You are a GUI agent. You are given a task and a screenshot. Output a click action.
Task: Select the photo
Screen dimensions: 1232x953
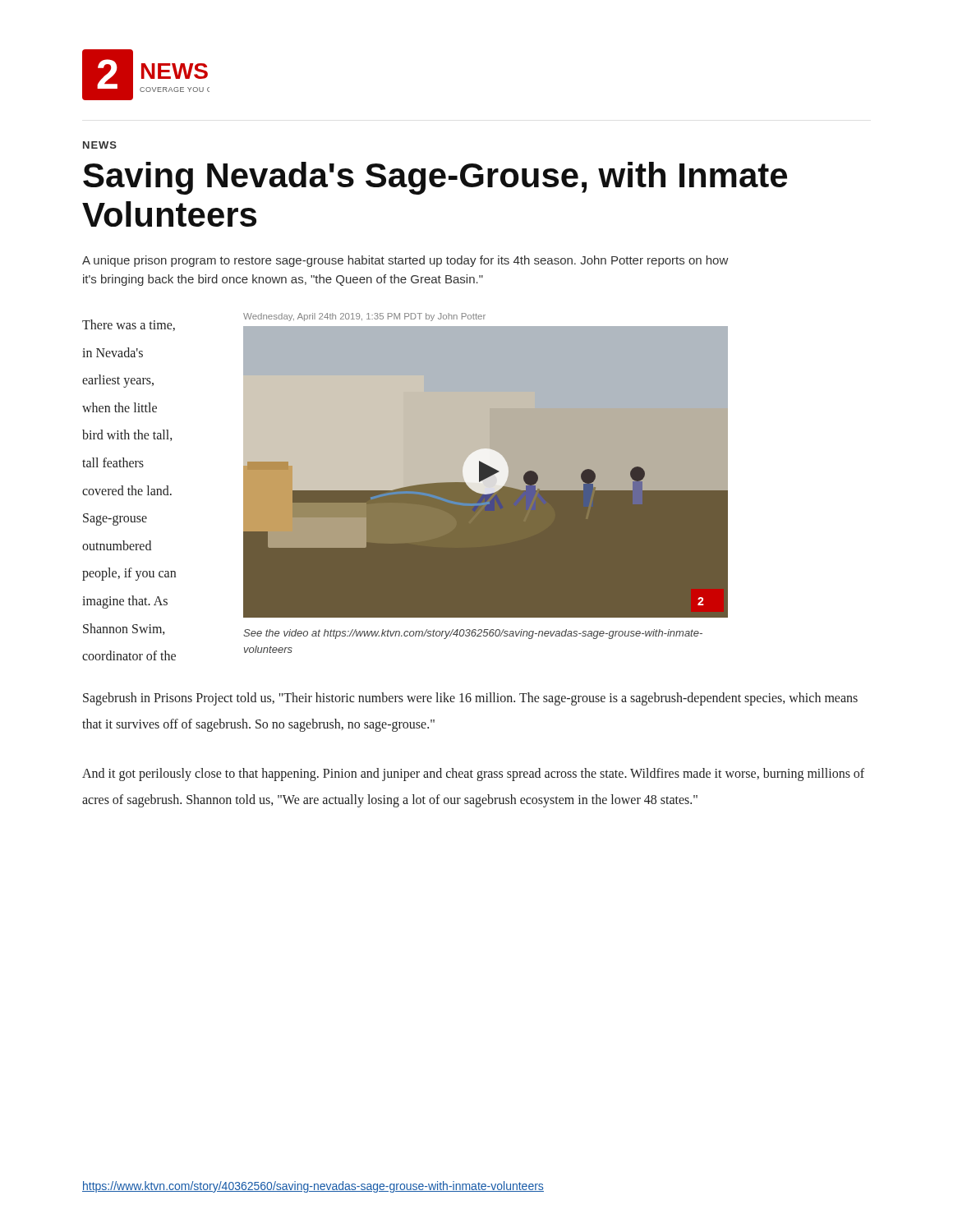pyautogui.click(x=557, y=492)
